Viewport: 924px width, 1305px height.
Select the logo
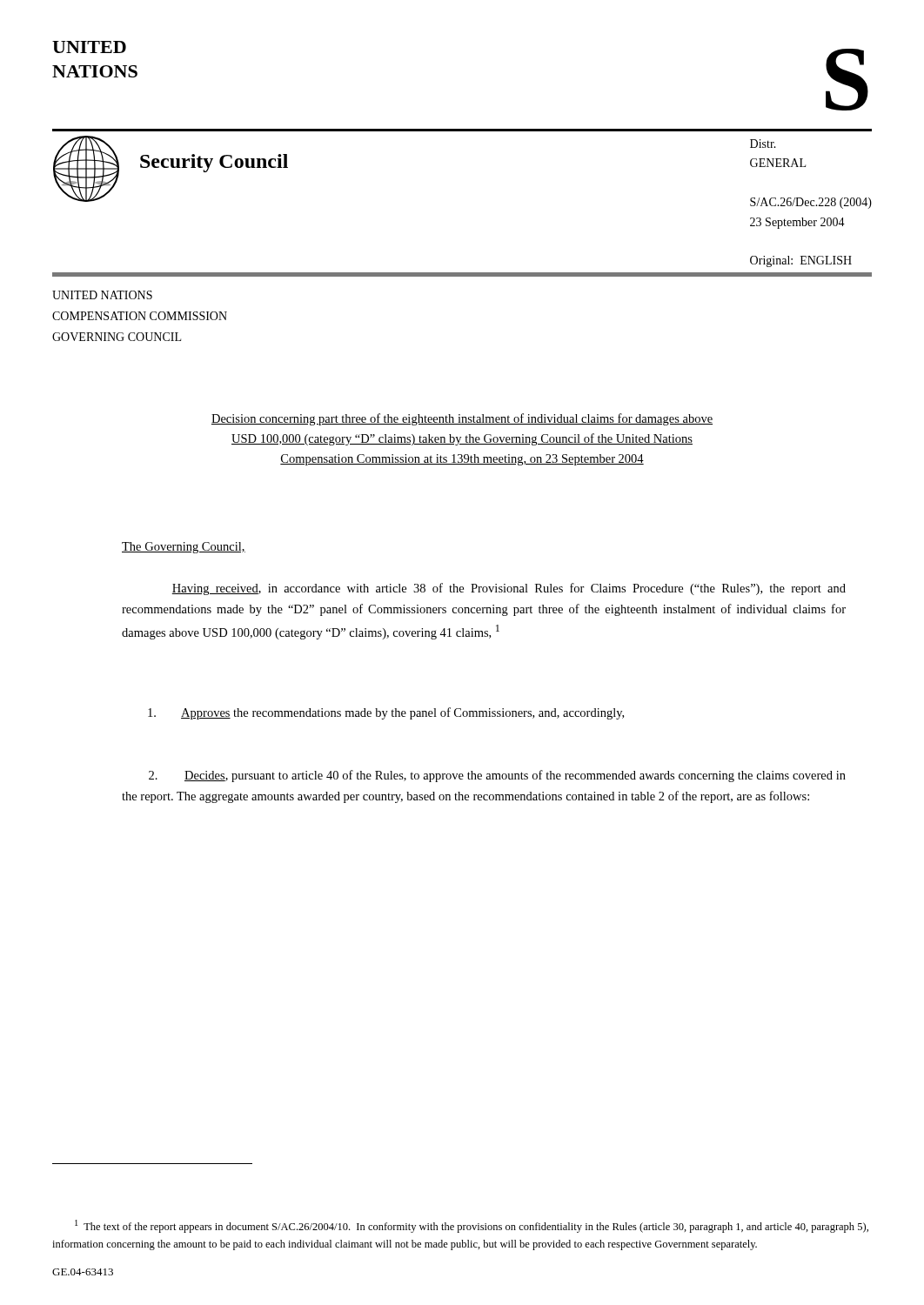(x=86, y=169)
